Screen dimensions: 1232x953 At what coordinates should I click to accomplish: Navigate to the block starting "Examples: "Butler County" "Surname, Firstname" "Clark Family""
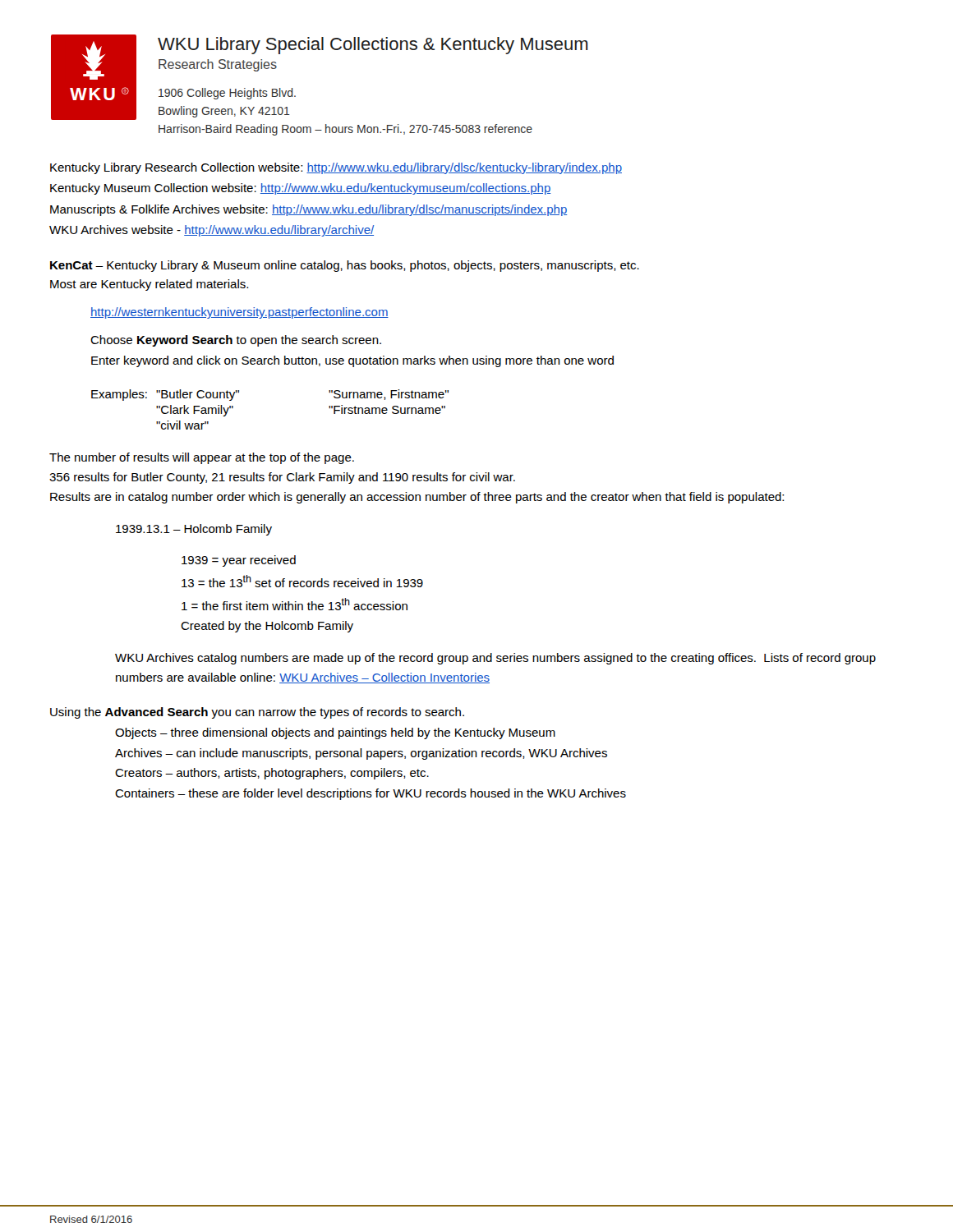pos(165,395)
